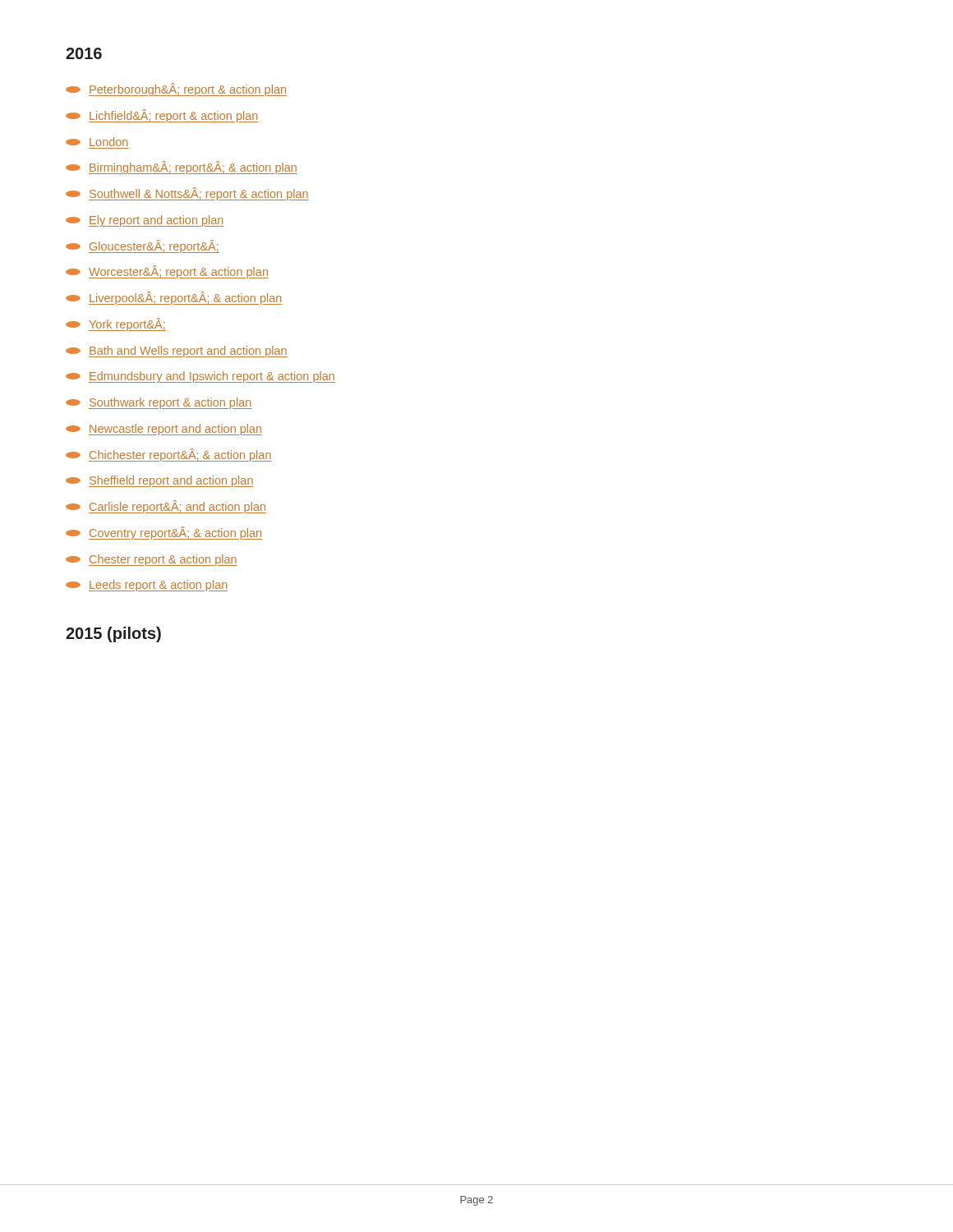Navigate to the text starting "Bath and Wells report and action"
The width and height of the screenshot is (953, 1232).
[176, 351]
